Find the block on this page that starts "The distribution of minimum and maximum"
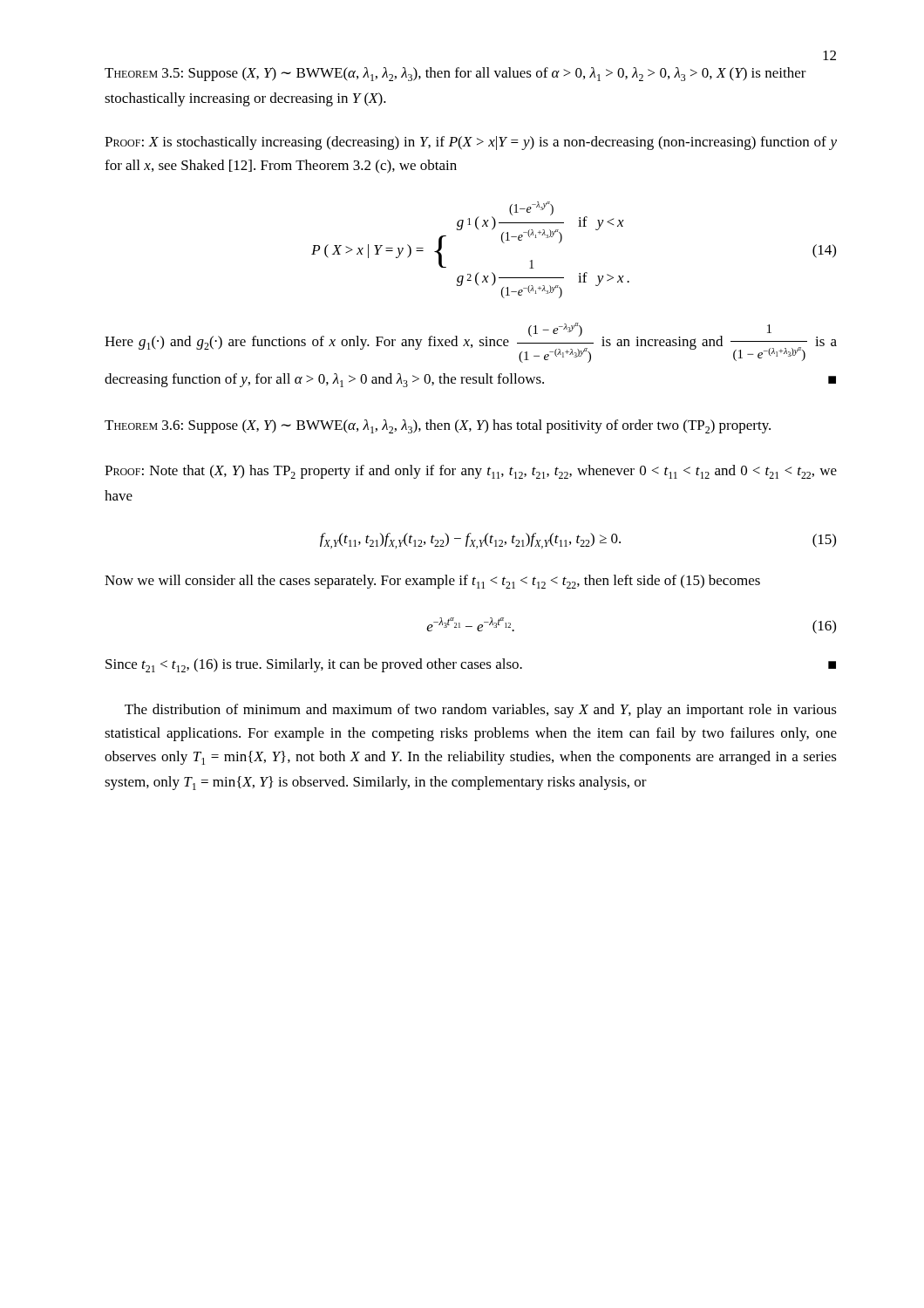Viewport: 924px width, 1308px height. click(471, 747)
